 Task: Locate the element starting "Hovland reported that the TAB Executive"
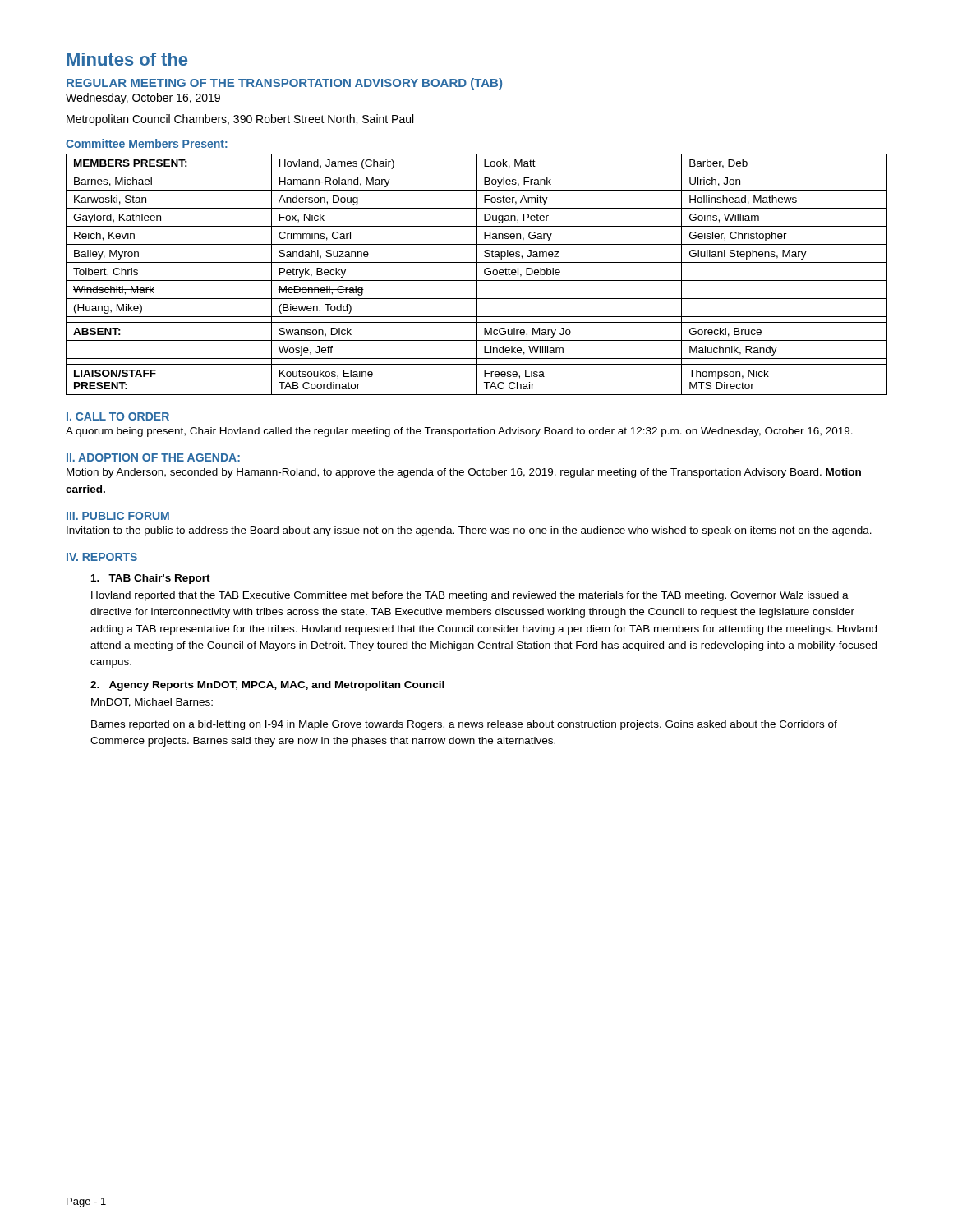click(x=484, y=628)
